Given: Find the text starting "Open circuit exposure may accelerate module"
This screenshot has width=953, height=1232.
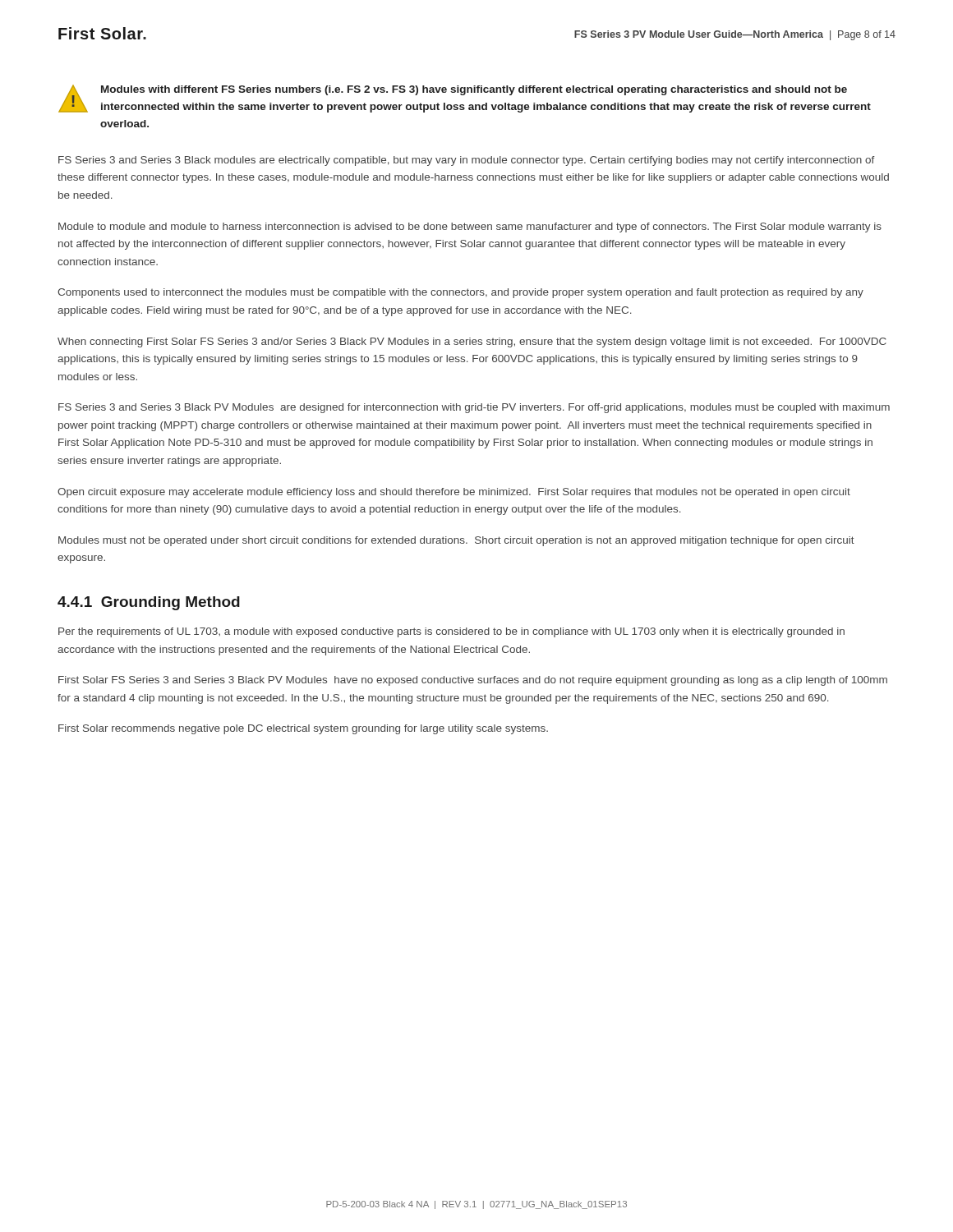Looking at the screenshot, I should point(454,500).
